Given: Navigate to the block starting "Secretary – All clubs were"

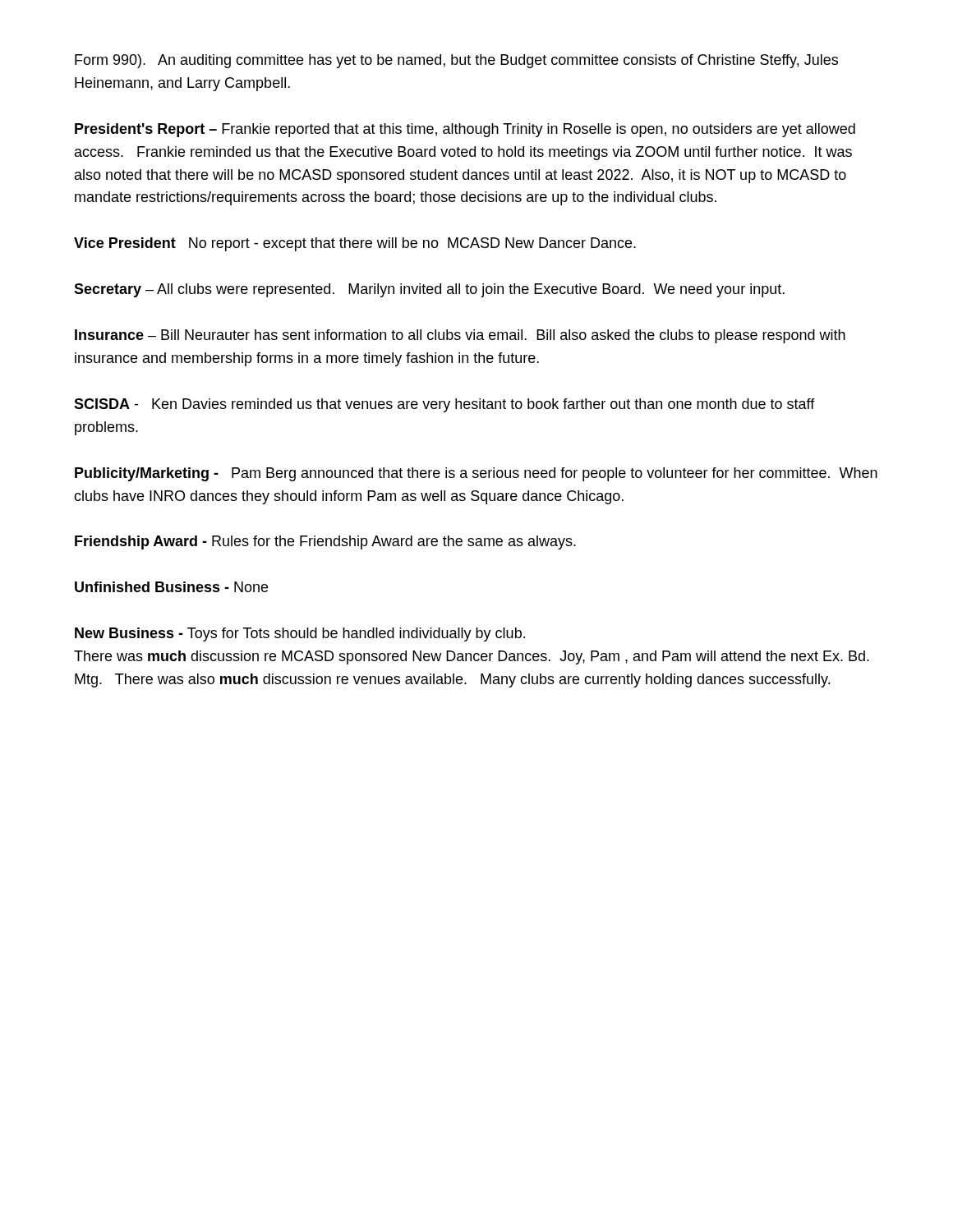Looking at the screenshot, I should [430, 289].
